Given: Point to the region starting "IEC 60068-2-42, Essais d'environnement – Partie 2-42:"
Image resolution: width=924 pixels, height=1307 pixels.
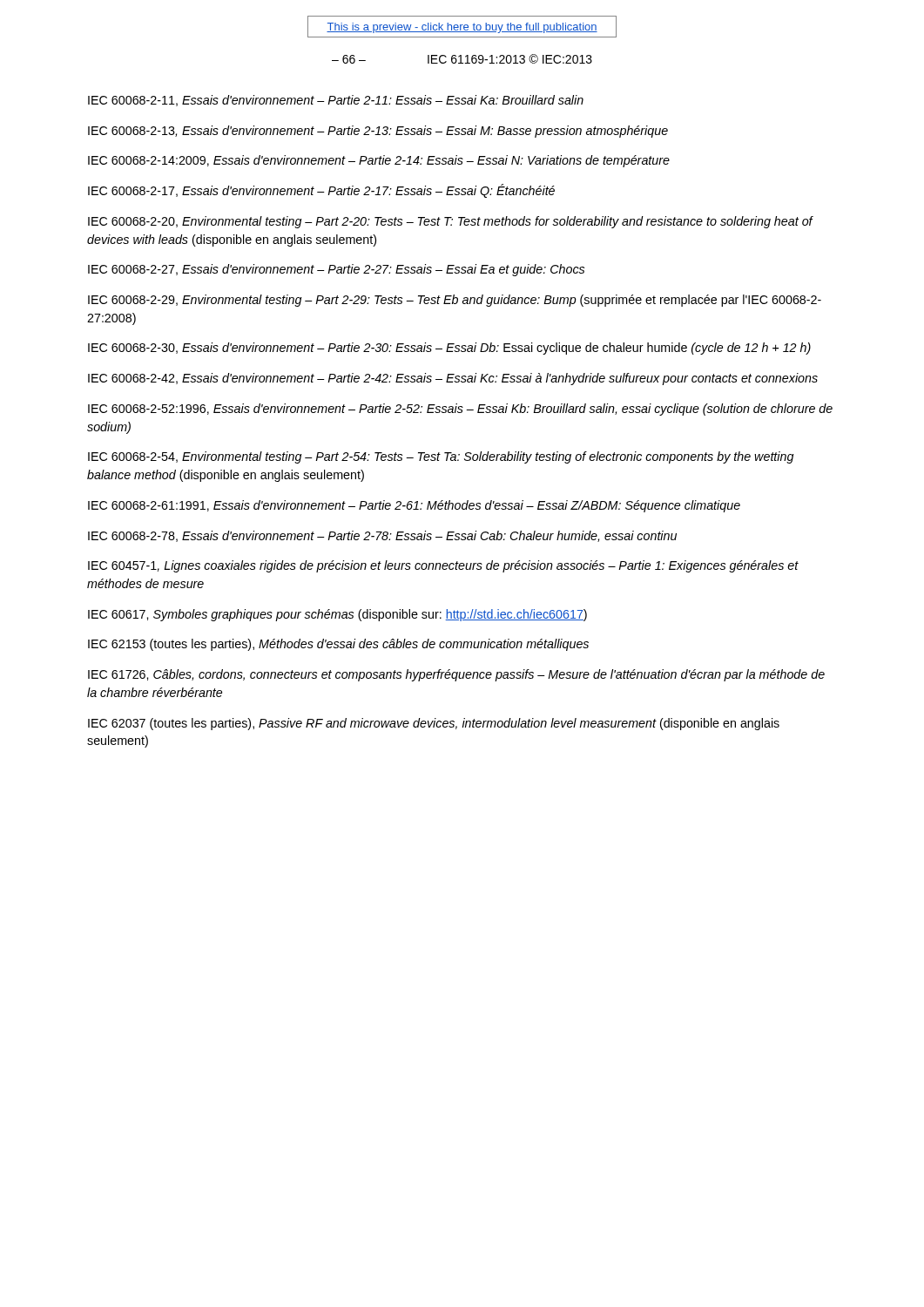Looking at the screenshot, I should click(452, 378).
